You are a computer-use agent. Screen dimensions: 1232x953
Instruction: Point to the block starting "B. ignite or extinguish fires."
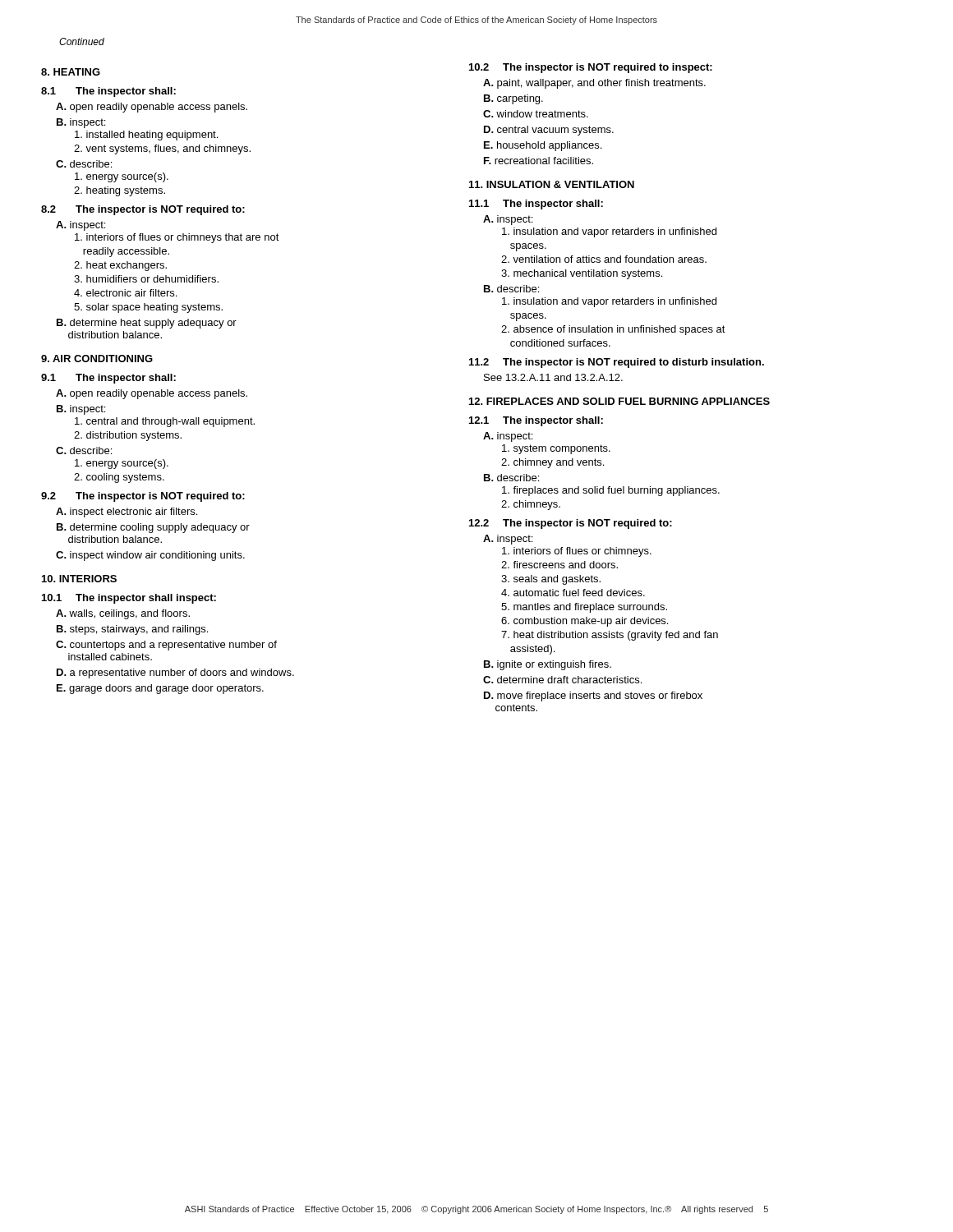(547, 664)
